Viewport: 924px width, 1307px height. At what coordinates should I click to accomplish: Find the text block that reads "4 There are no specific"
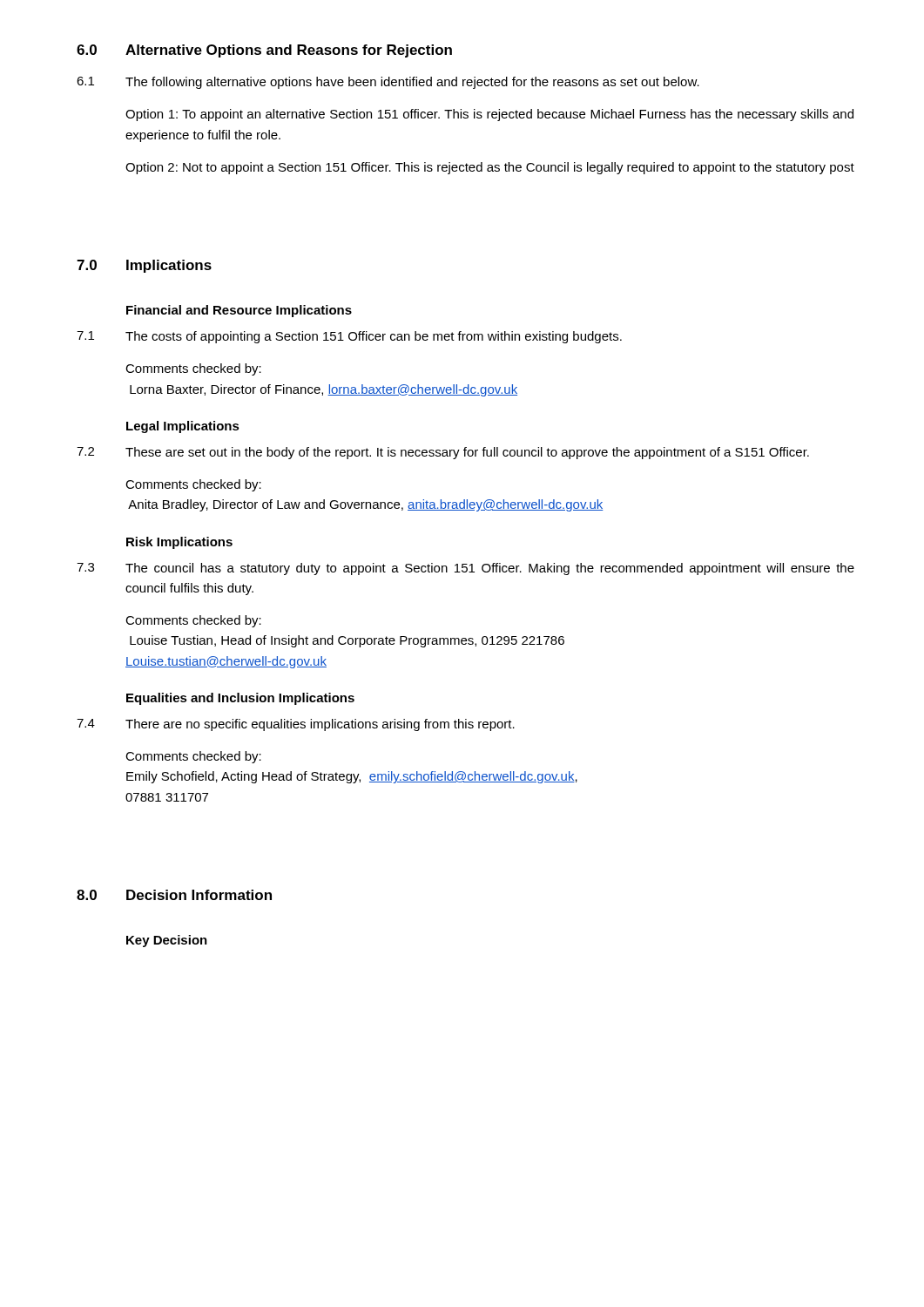(465, 723)
